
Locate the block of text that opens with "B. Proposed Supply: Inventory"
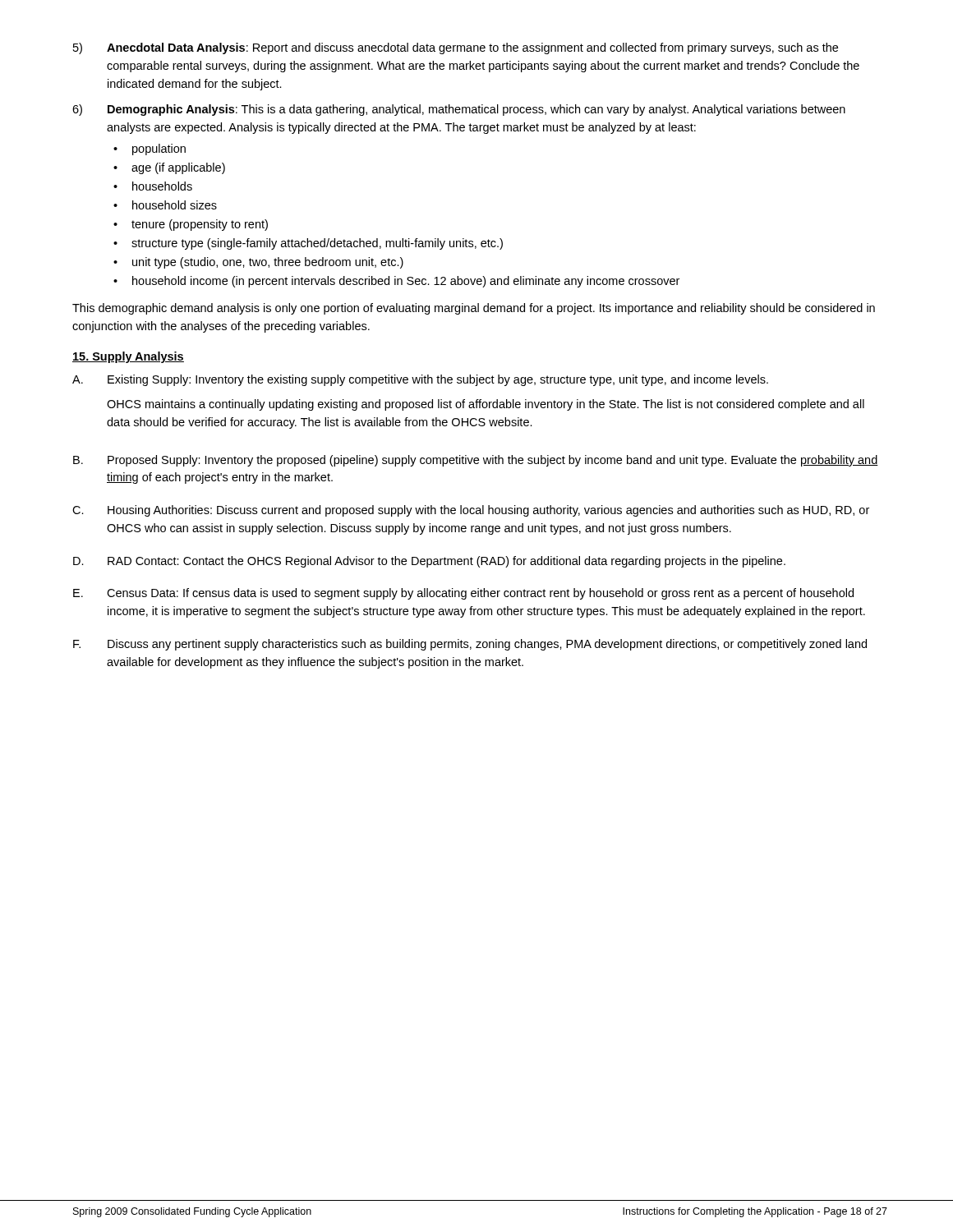(x=480, y=469)
